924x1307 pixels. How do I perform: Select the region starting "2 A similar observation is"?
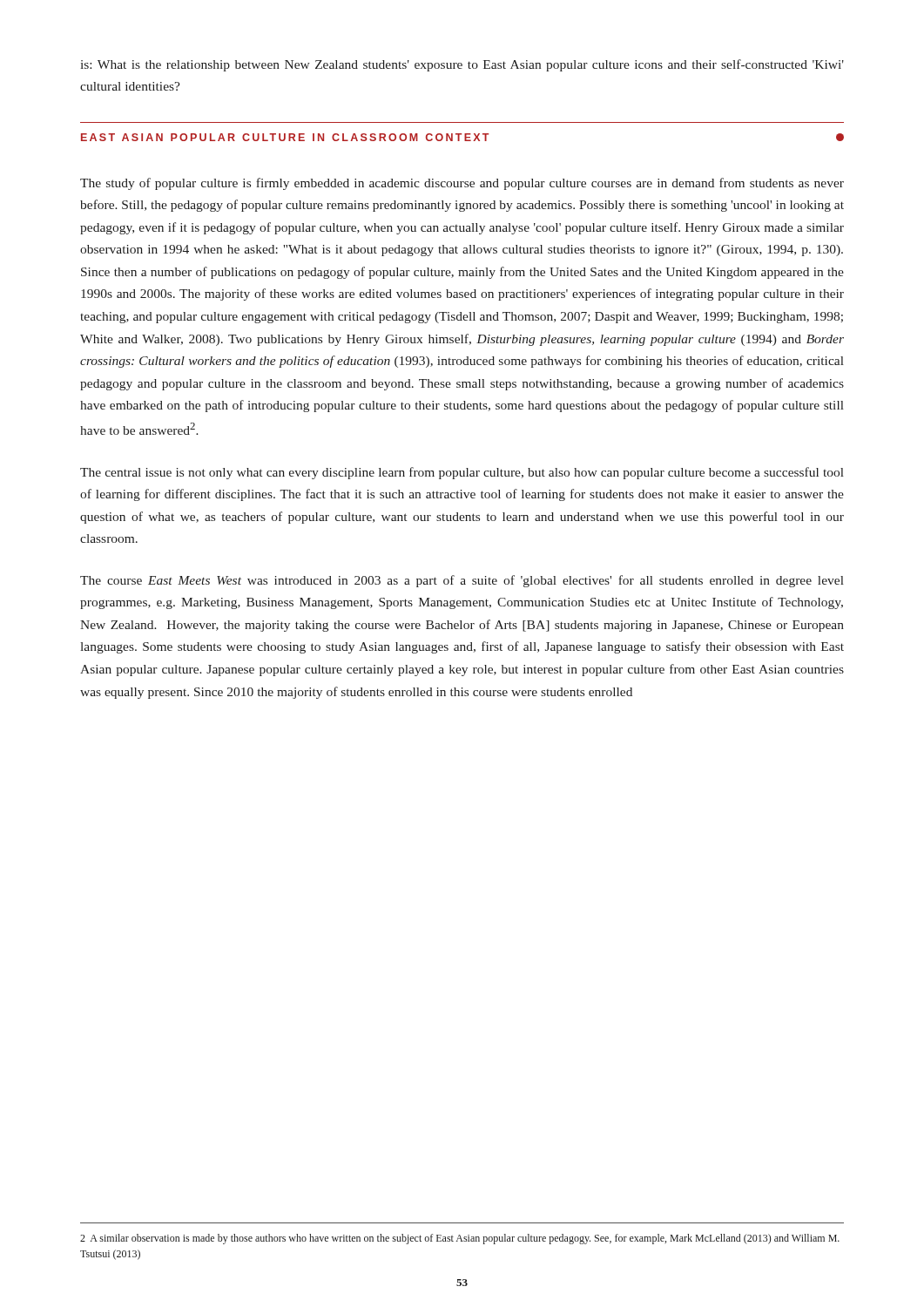pyautogui.click(x=460, y=1246)
